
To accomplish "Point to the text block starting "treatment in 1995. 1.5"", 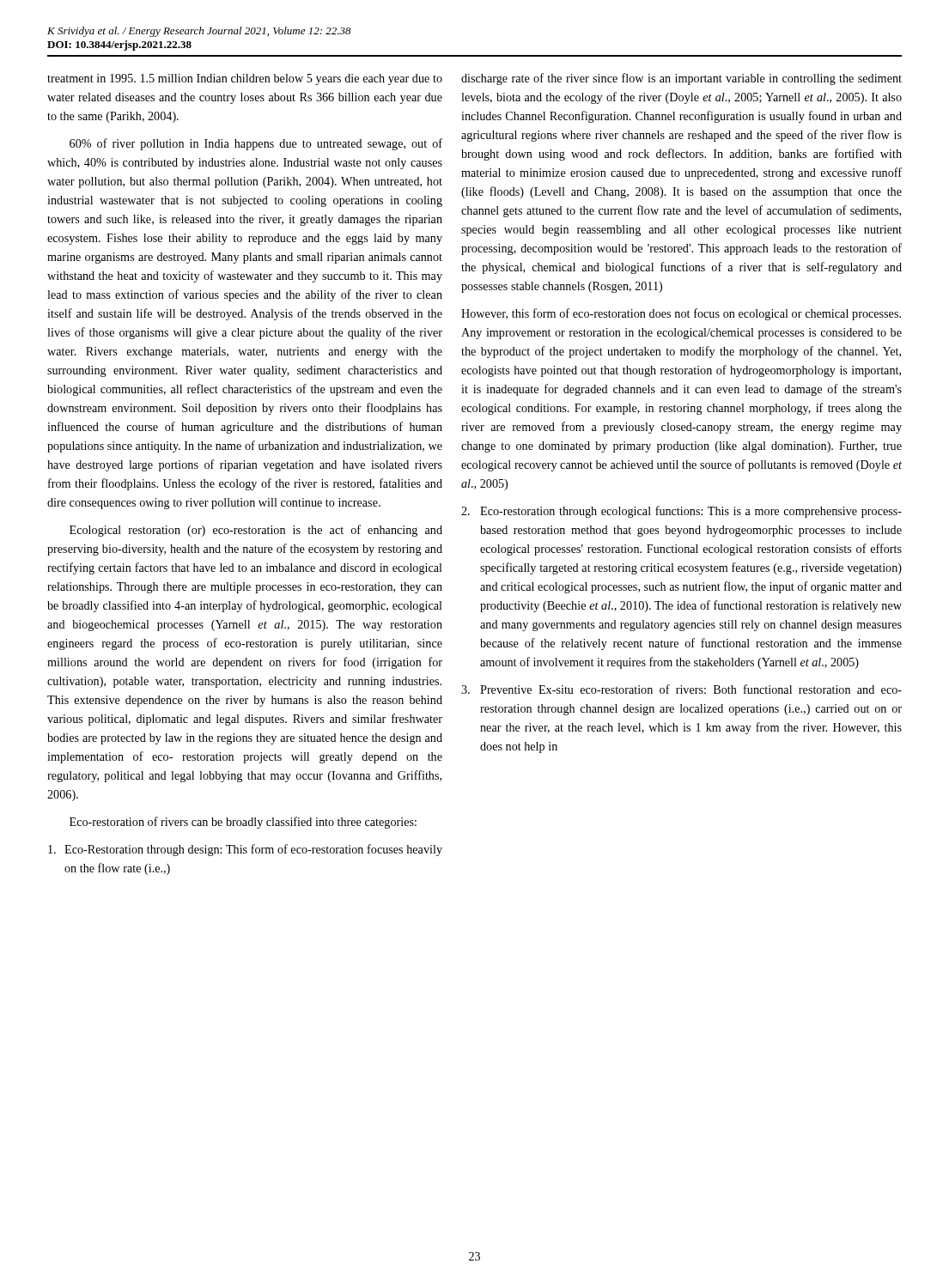I will click(x=245, y=97).
